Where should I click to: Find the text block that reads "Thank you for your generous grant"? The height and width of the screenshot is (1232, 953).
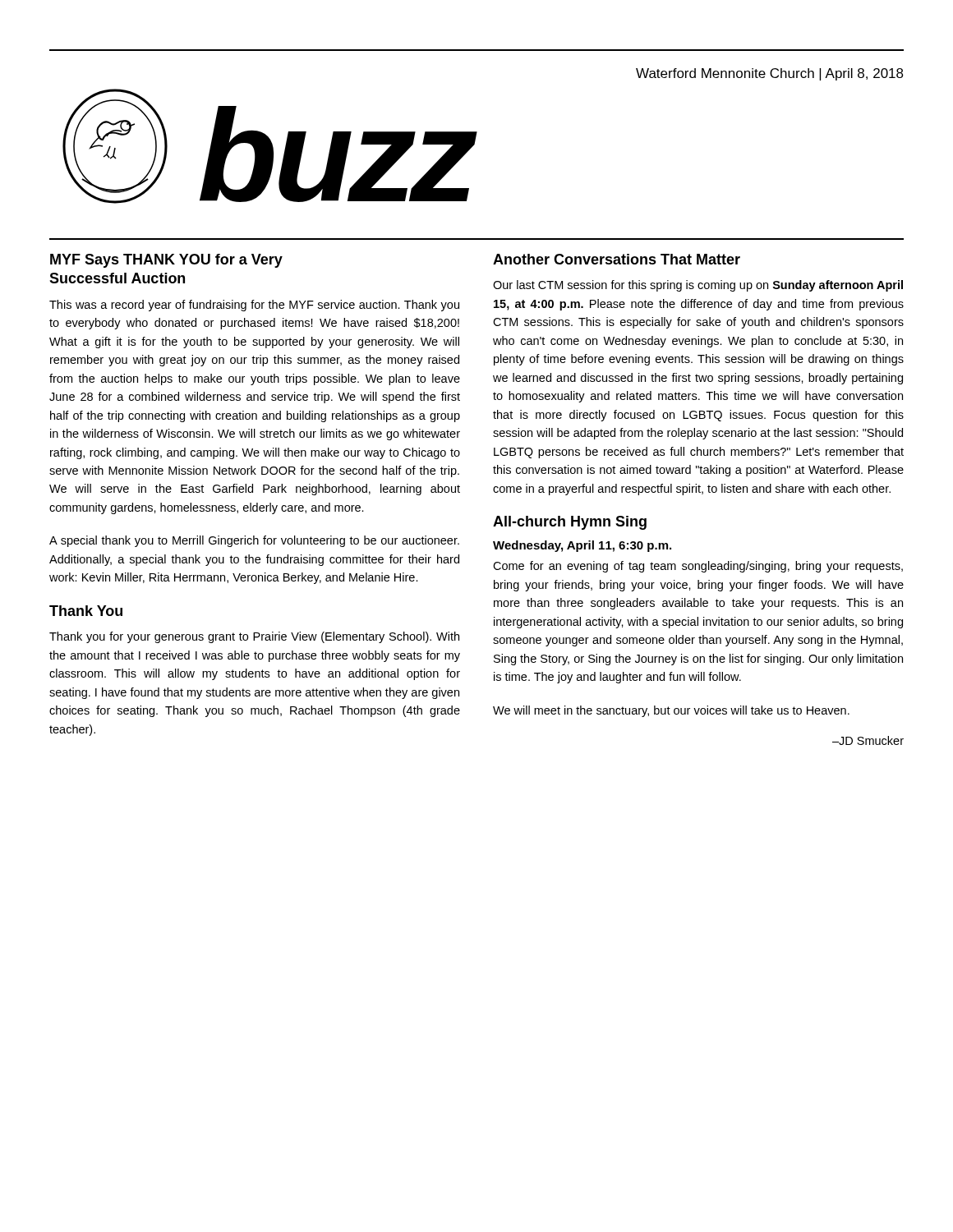pos(255,683)
